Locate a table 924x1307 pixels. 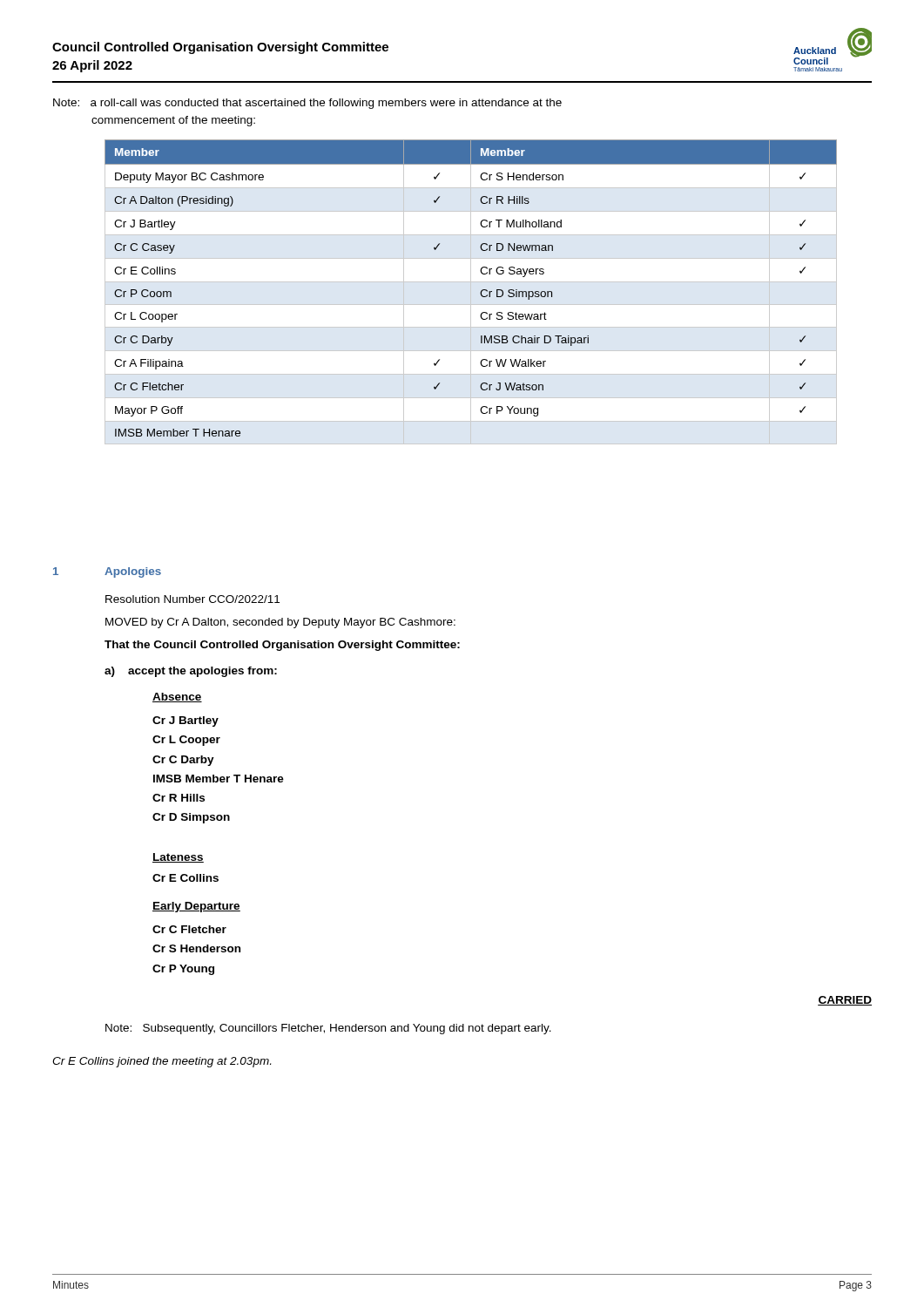click(x=471, y=292)
